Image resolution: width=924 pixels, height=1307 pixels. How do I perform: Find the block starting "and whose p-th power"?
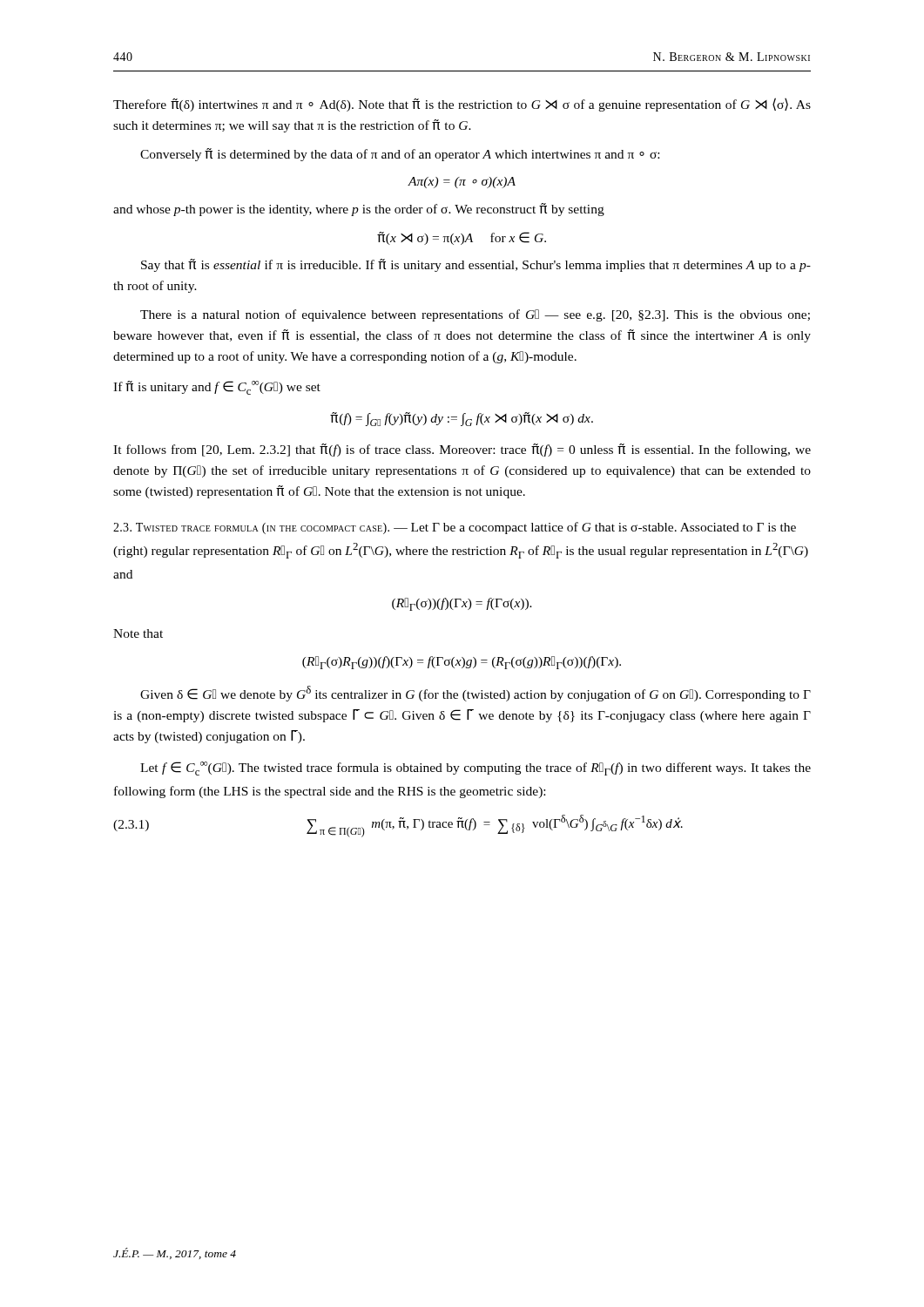[x=462, y=209]
